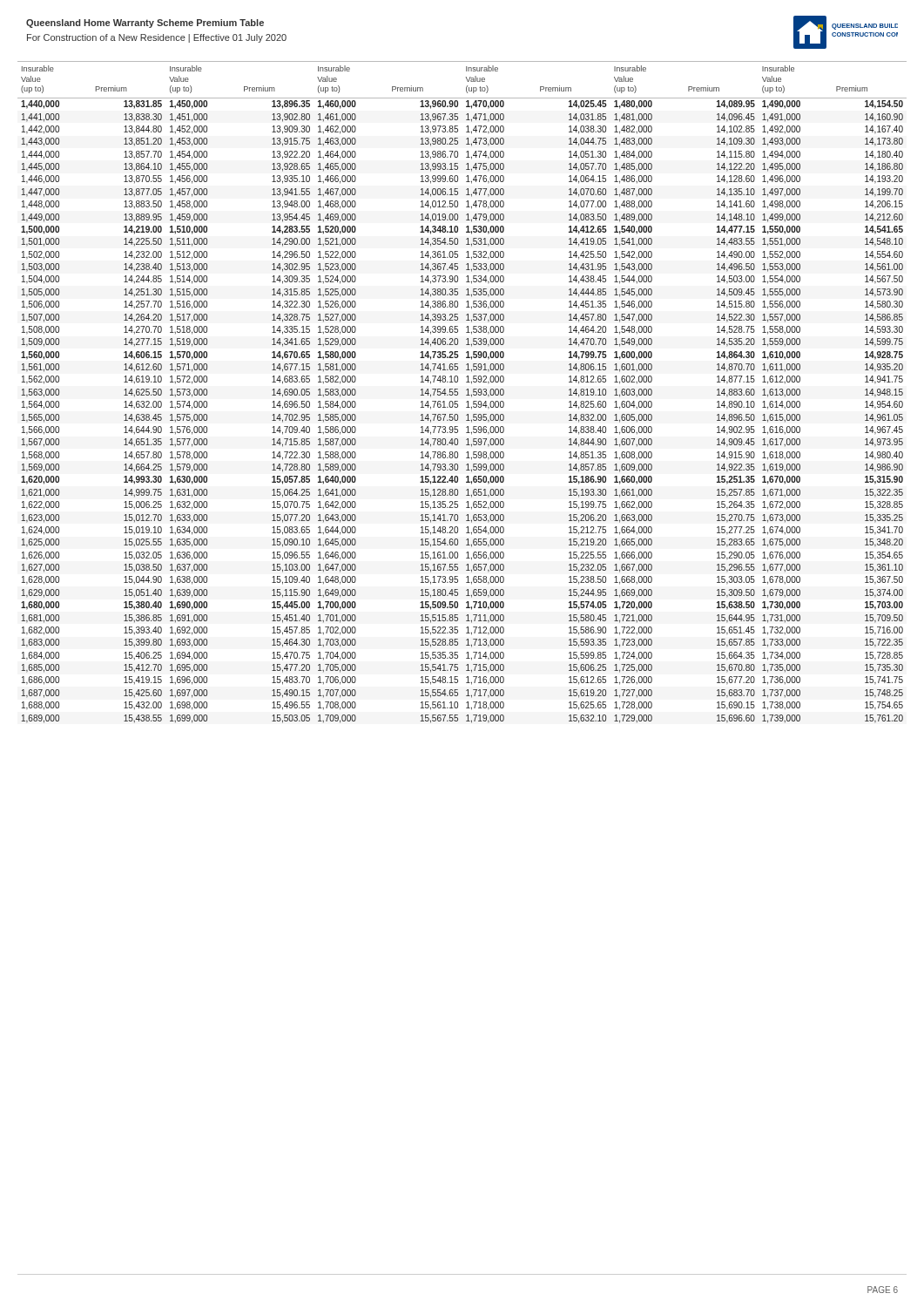
Task: Select the table that reads "Insurable Value (up to)"
Action: point(462,393)
